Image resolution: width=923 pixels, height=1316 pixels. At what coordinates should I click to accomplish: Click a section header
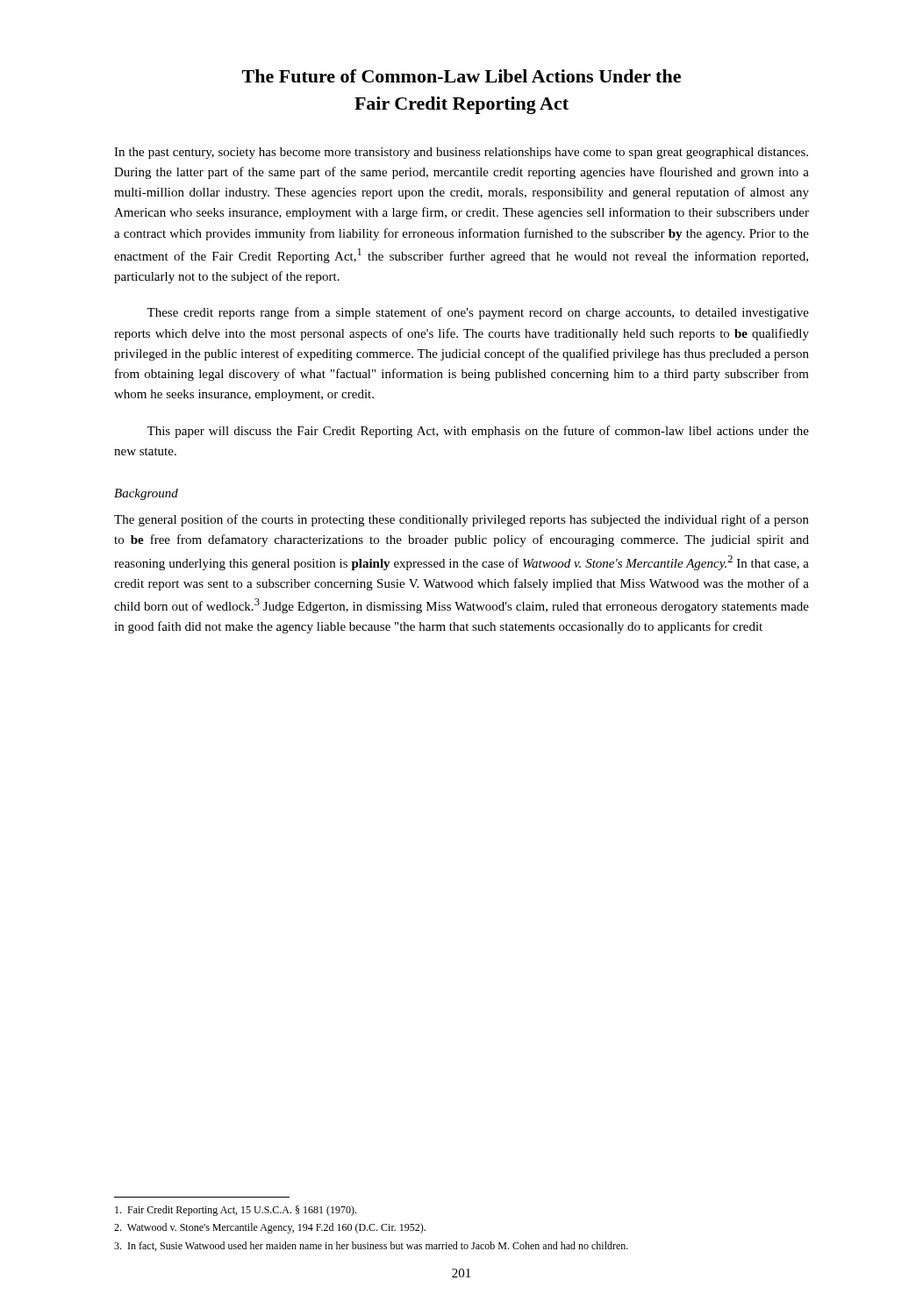(x=146, y=493)
